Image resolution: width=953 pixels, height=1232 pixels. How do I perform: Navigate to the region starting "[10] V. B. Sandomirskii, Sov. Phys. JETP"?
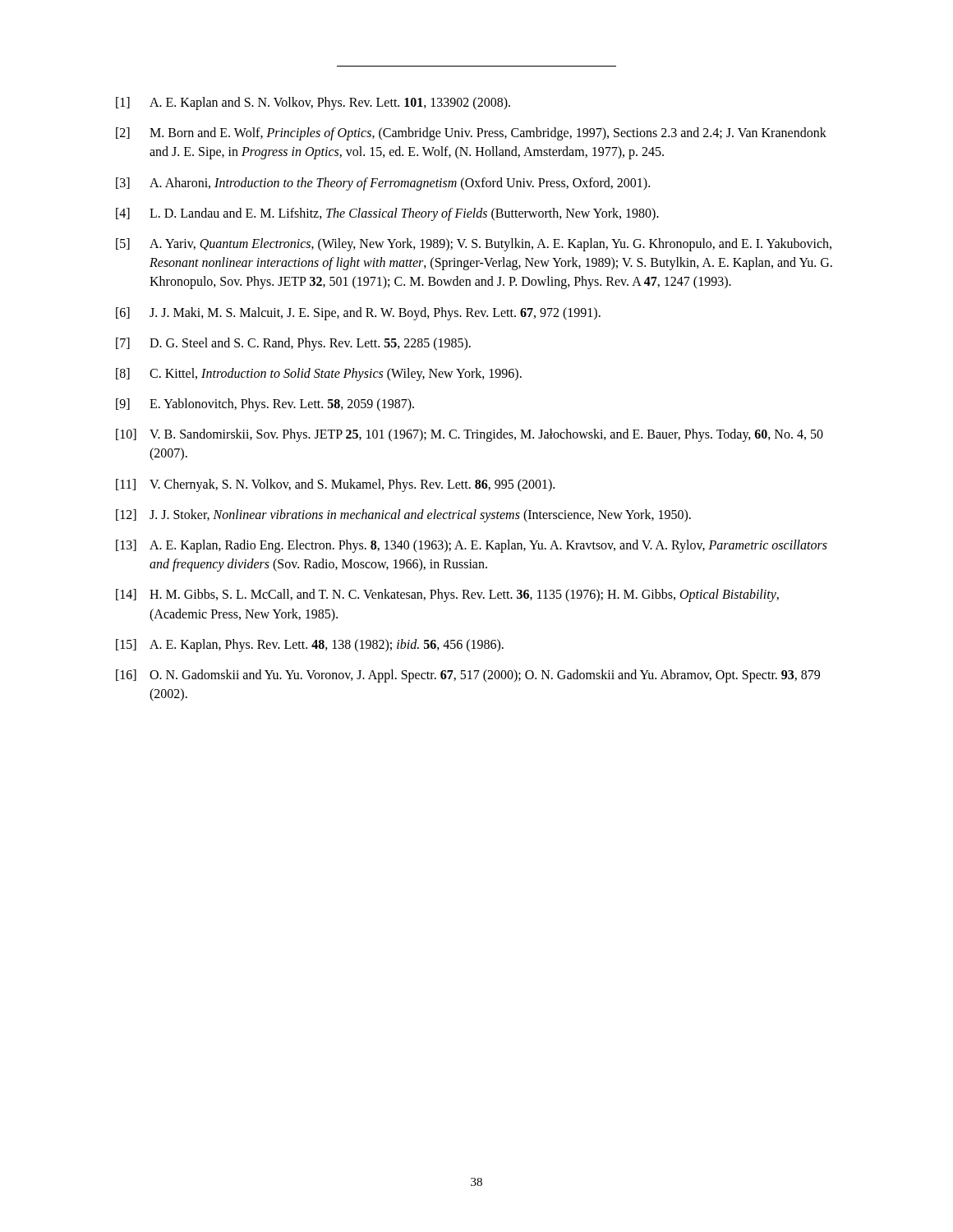coord(476,444)
